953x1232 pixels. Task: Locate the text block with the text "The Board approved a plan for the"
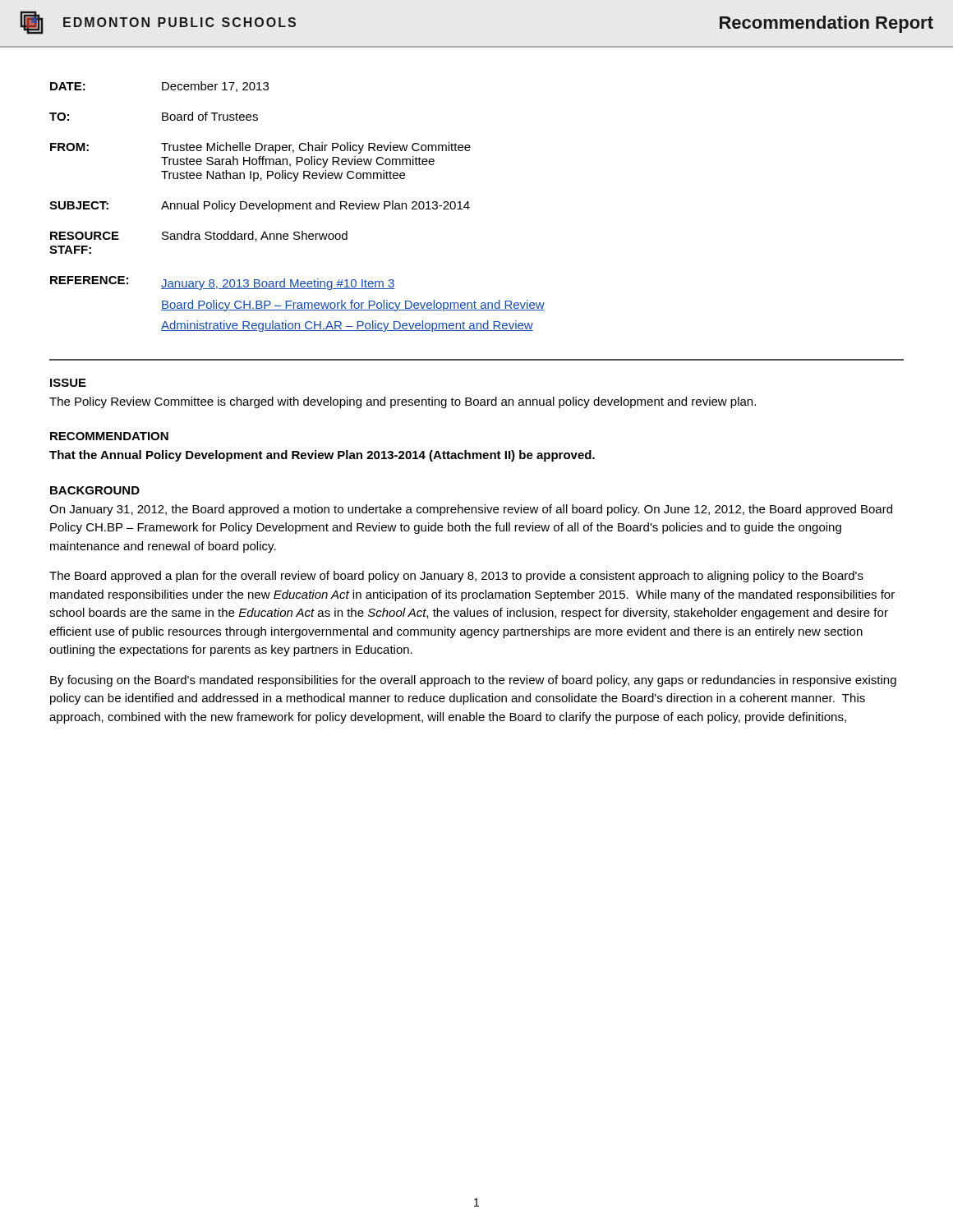pos(472,612)
